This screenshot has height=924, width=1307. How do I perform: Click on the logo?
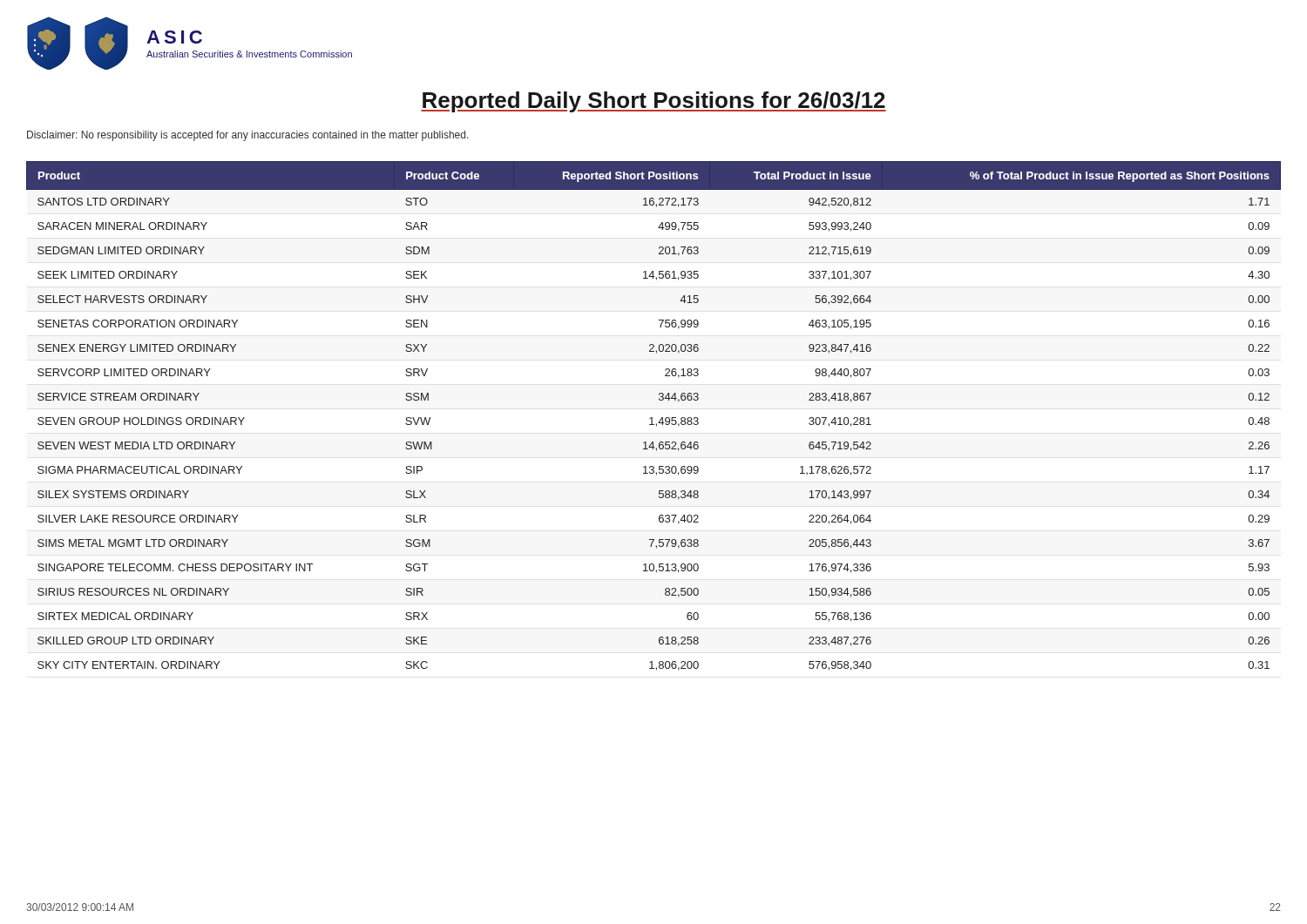[189, 43]
